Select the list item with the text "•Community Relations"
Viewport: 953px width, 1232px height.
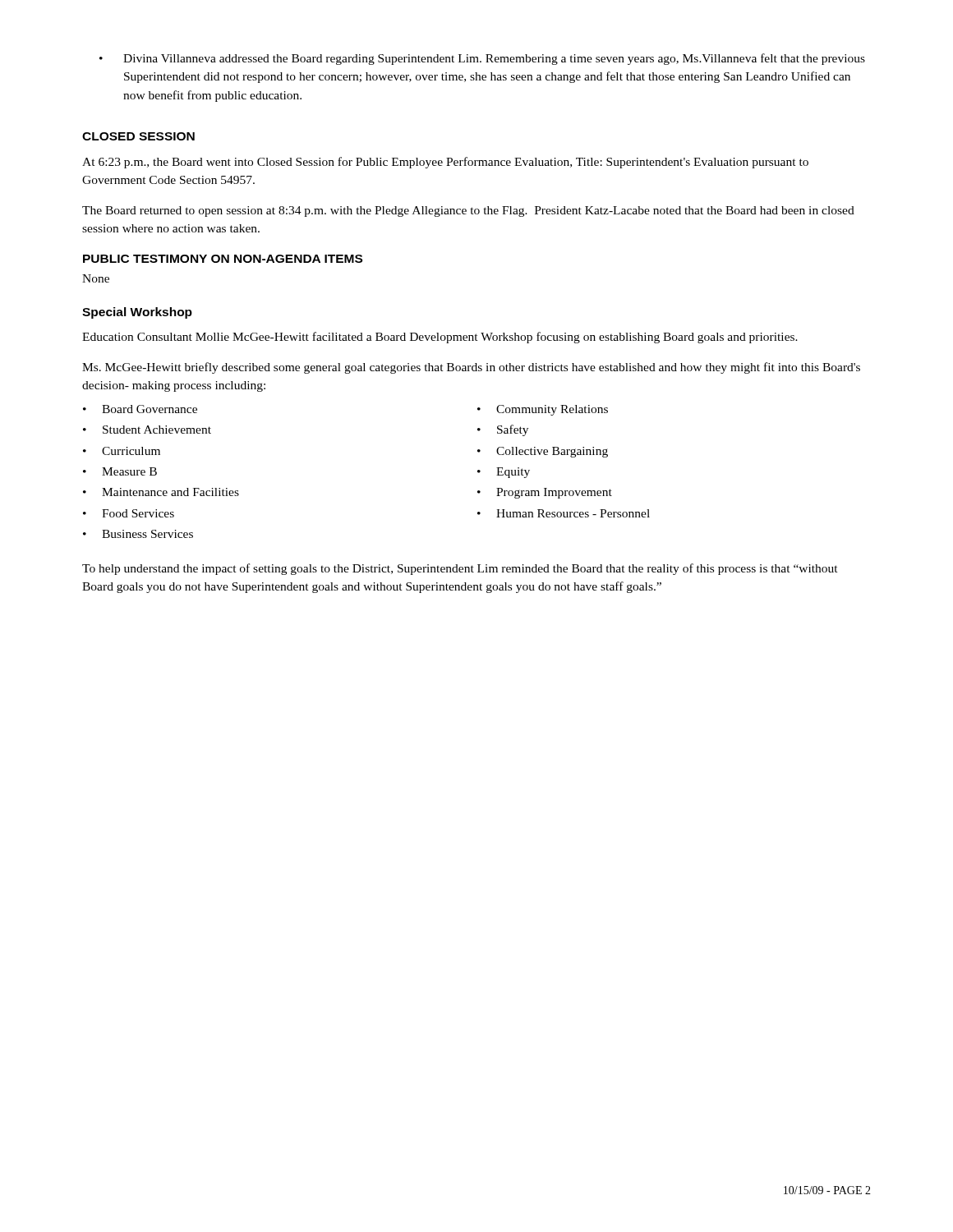542,409
